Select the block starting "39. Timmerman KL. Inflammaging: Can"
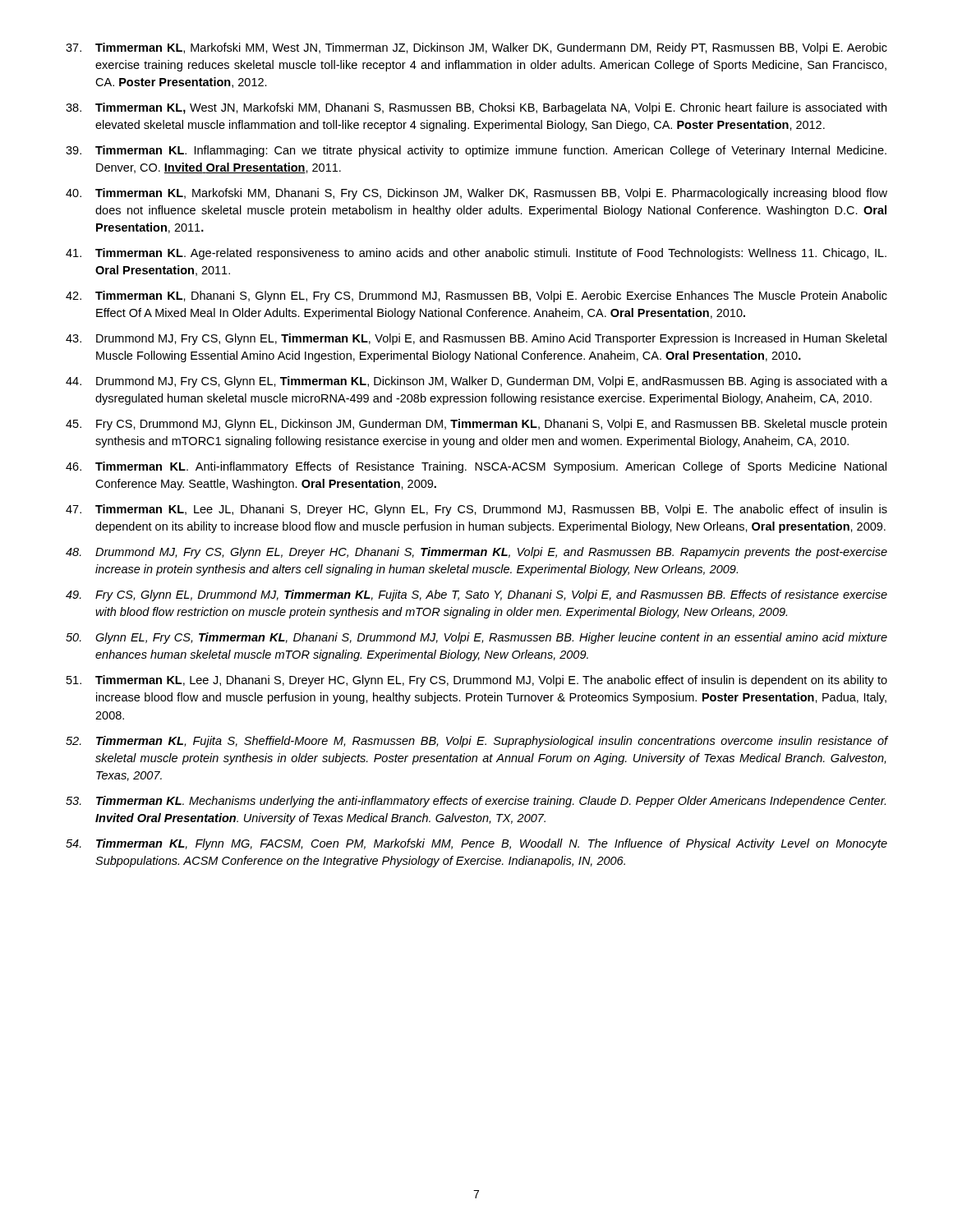Image resolution: width=953 pixels, height=1232 pixels. tap(476, 159)
